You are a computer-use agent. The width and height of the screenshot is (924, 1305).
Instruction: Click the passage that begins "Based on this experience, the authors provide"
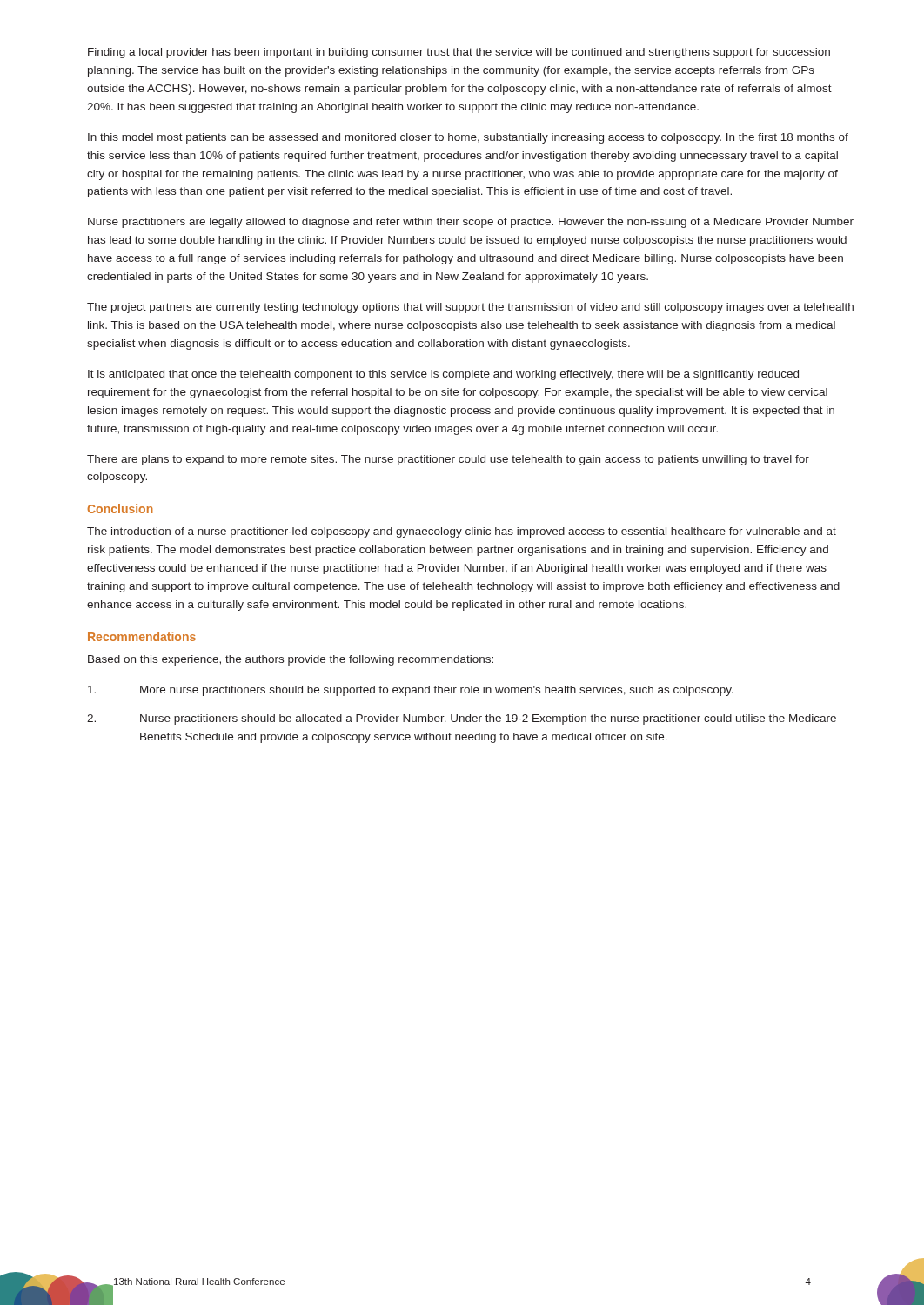(291, 659)
